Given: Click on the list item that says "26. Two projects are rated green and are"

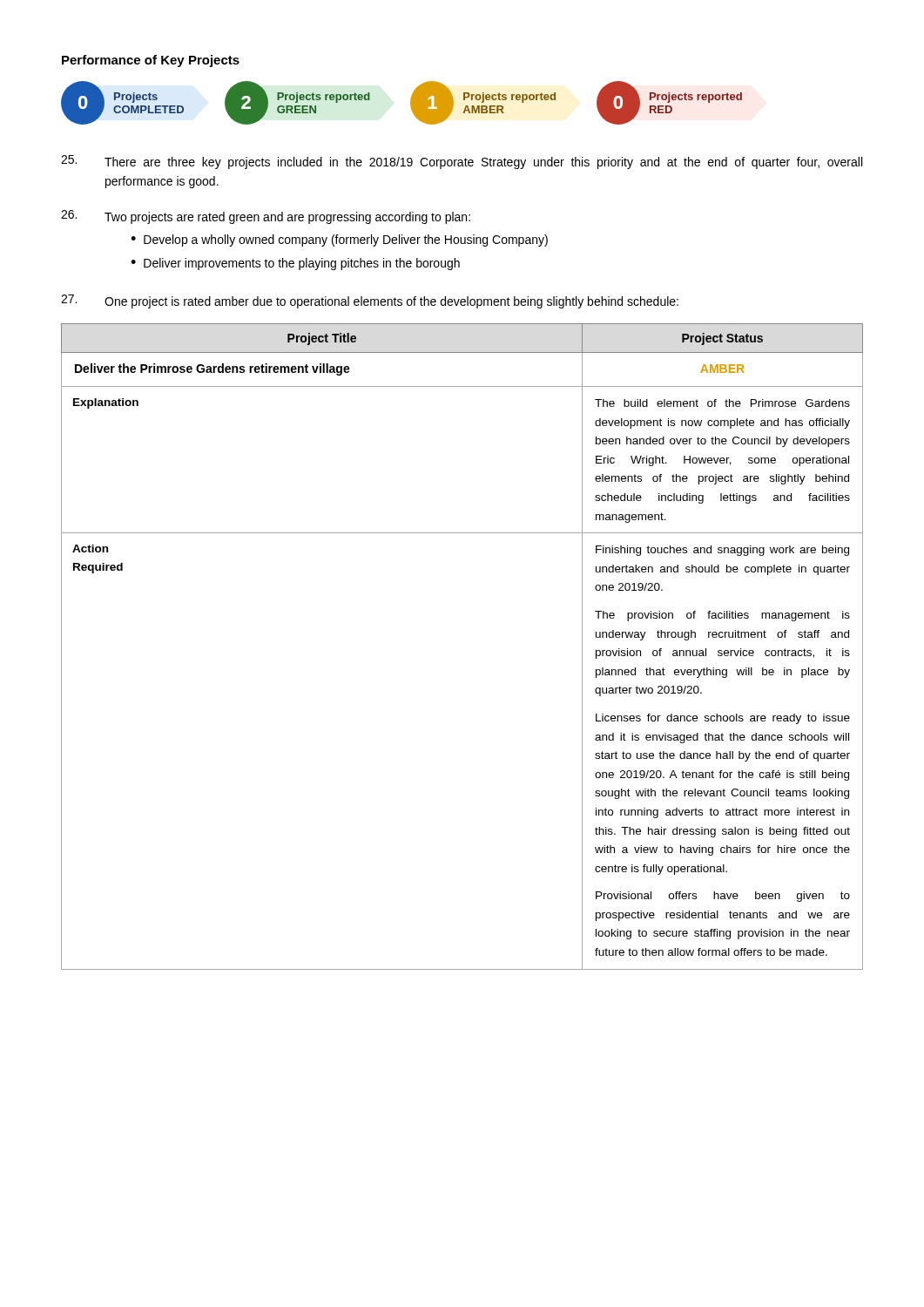Looking at the screenshot, I should pyautogui.click(x=462, y=217).
